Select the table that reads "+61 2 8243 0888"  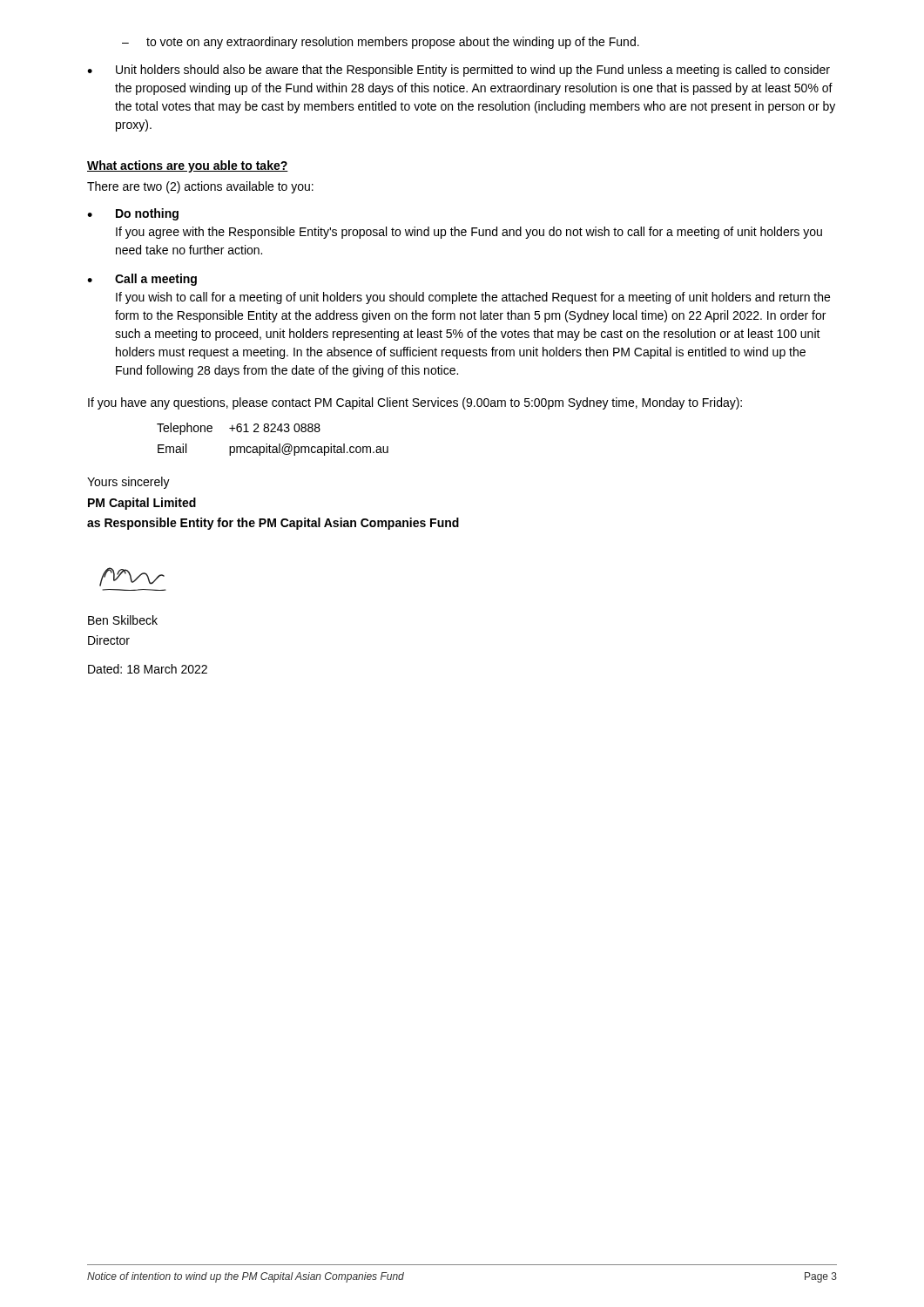point(462,439)
